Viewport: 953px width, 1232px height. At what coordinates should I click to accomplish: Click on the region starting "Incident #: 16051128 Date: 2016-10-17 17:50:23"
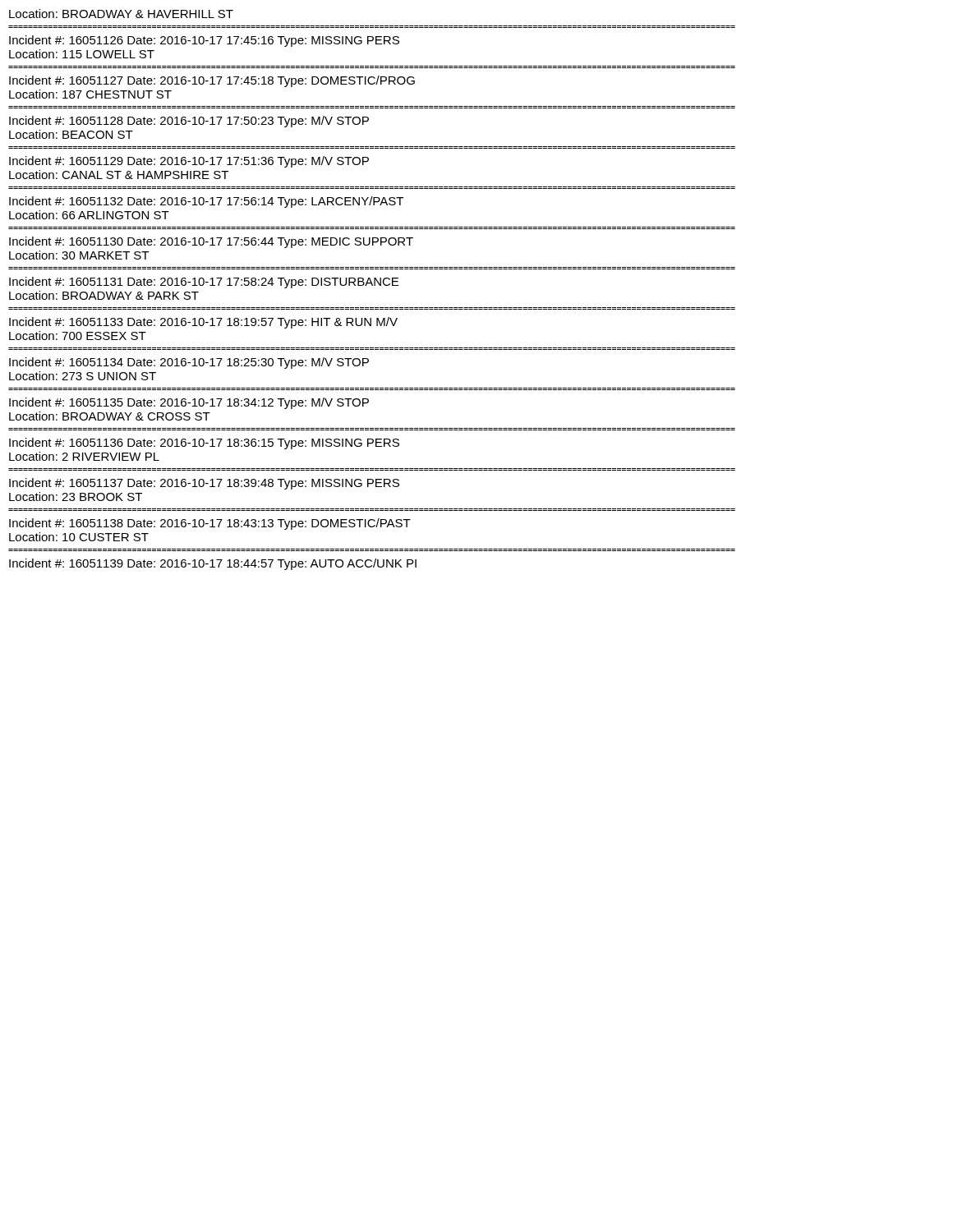tap(189, 122)
